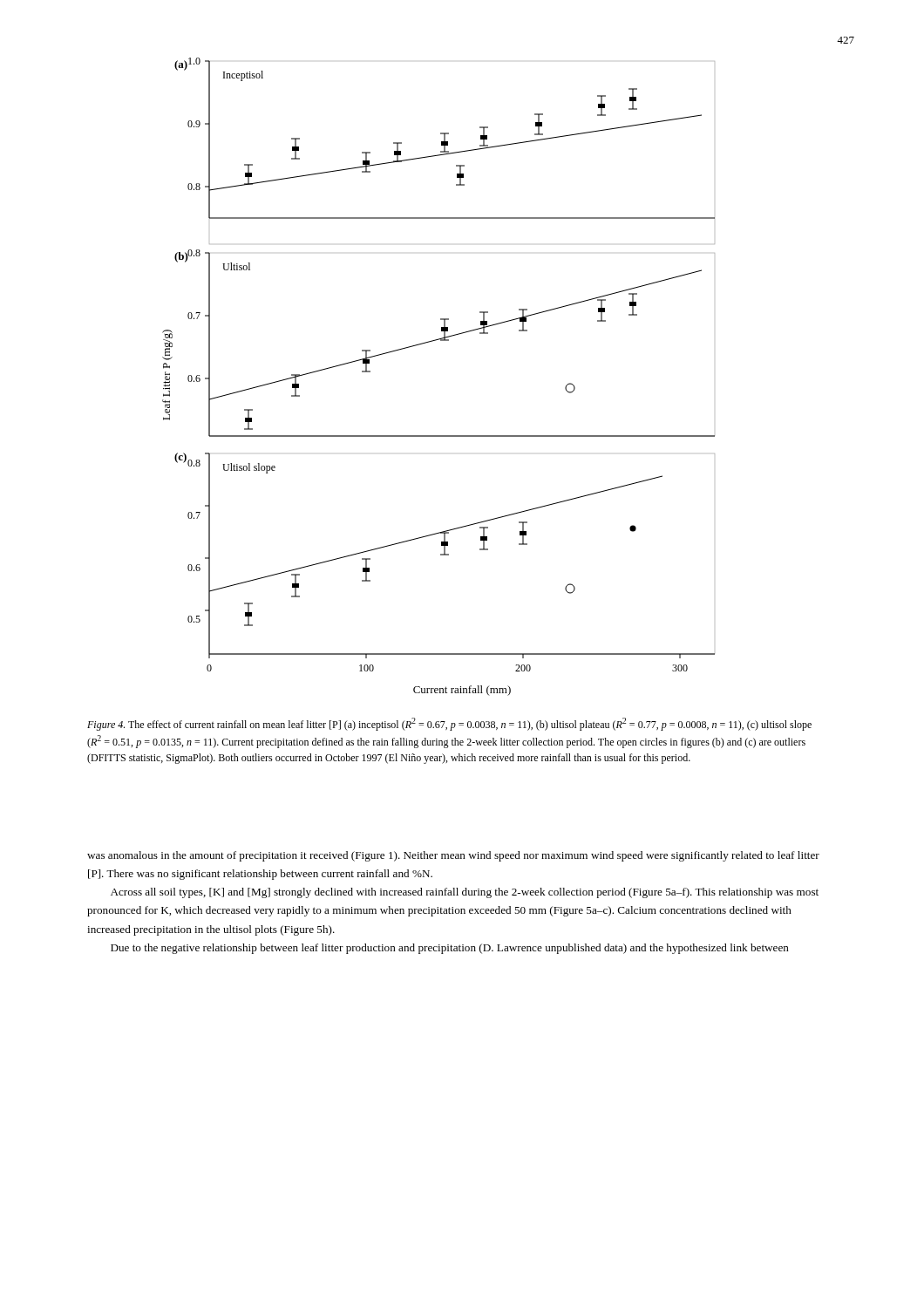Locate a continuous plot
The image size is (924, 1308).
tap(453, 385)
